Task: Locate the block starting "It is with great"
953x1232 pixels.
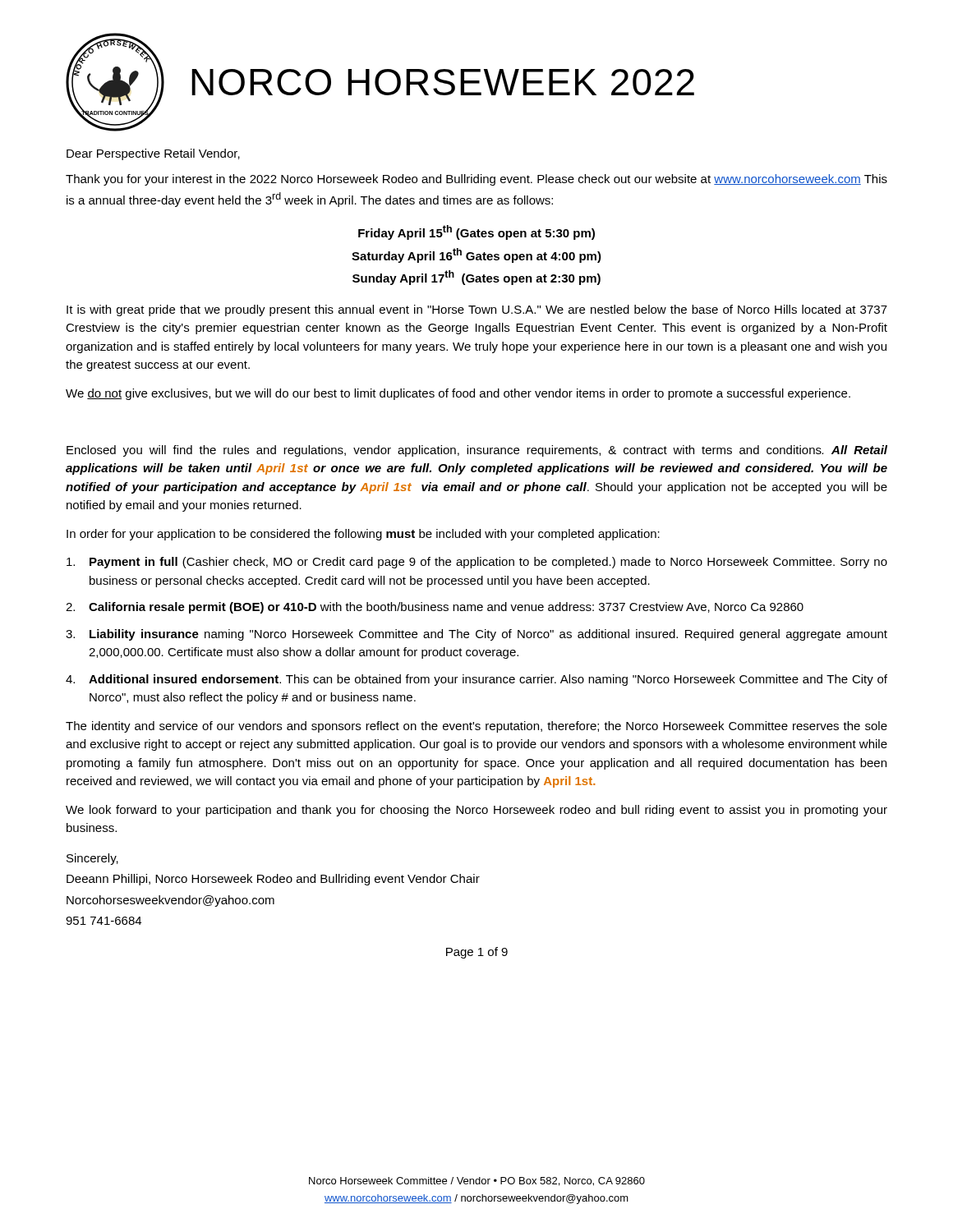Action: (x=476, y=337)
